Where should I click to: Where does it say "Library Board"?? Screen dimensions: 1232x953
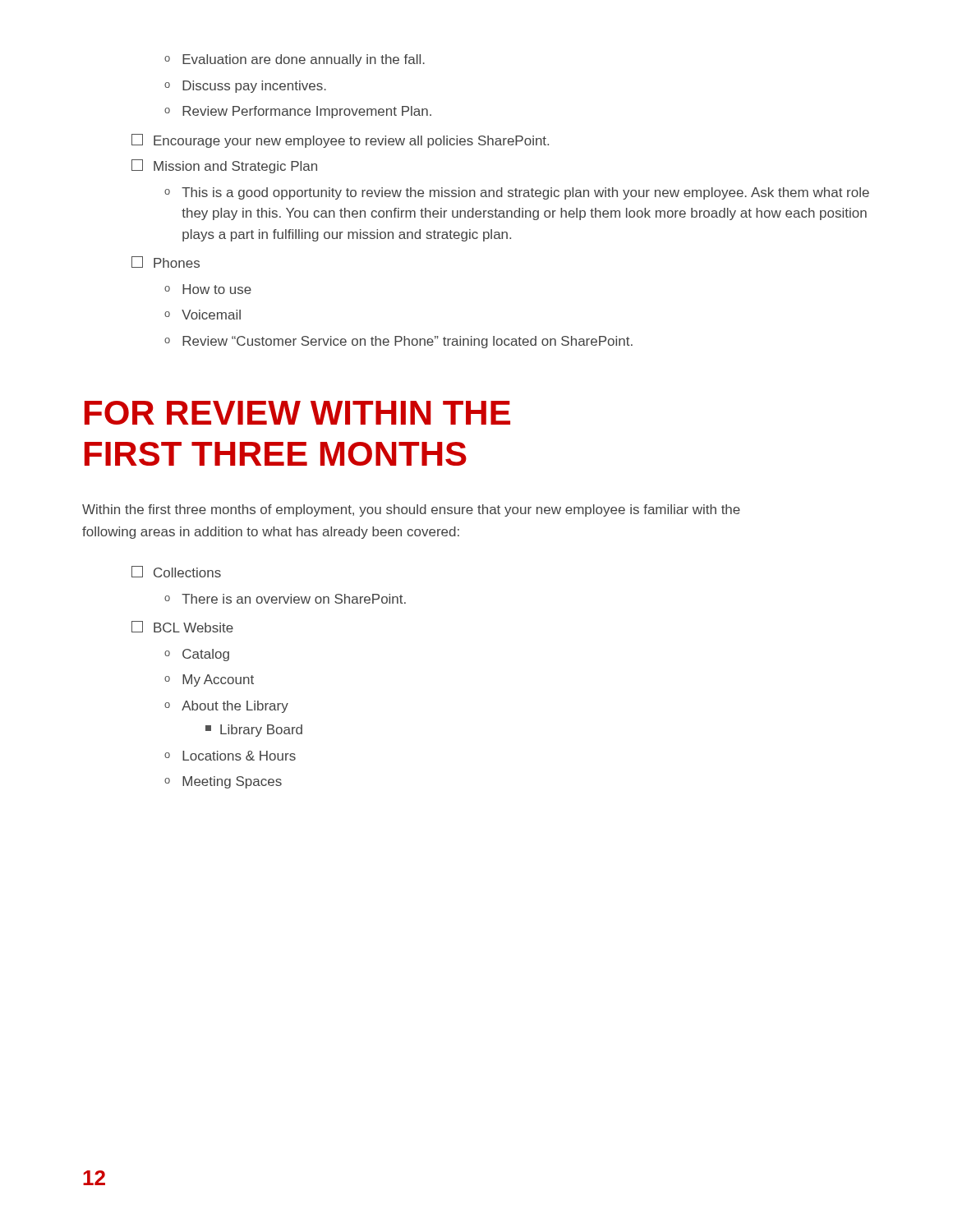[x=254, y=731]
